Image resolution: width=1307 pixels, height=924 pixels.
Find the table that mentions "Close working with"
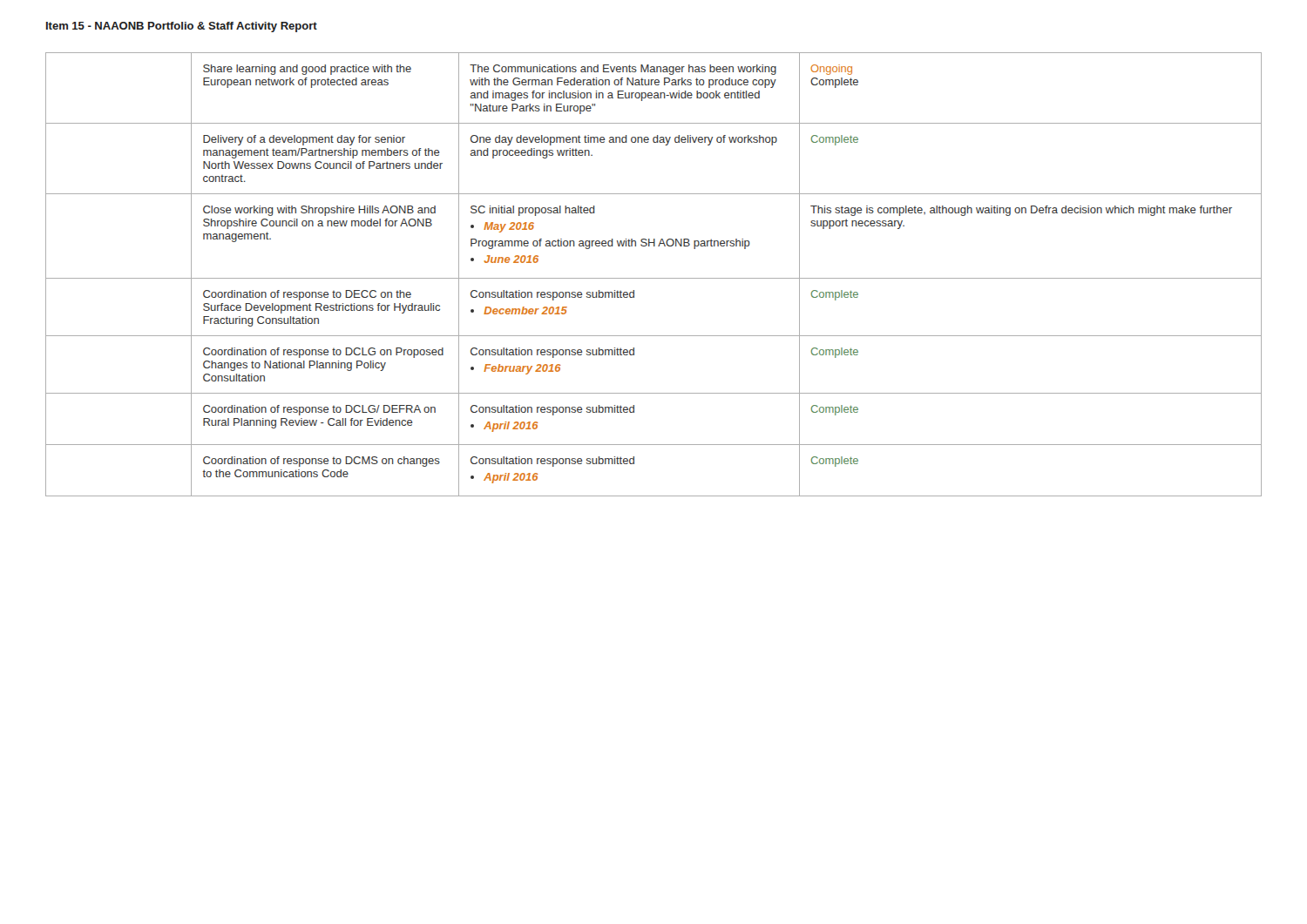pos(654,475)
